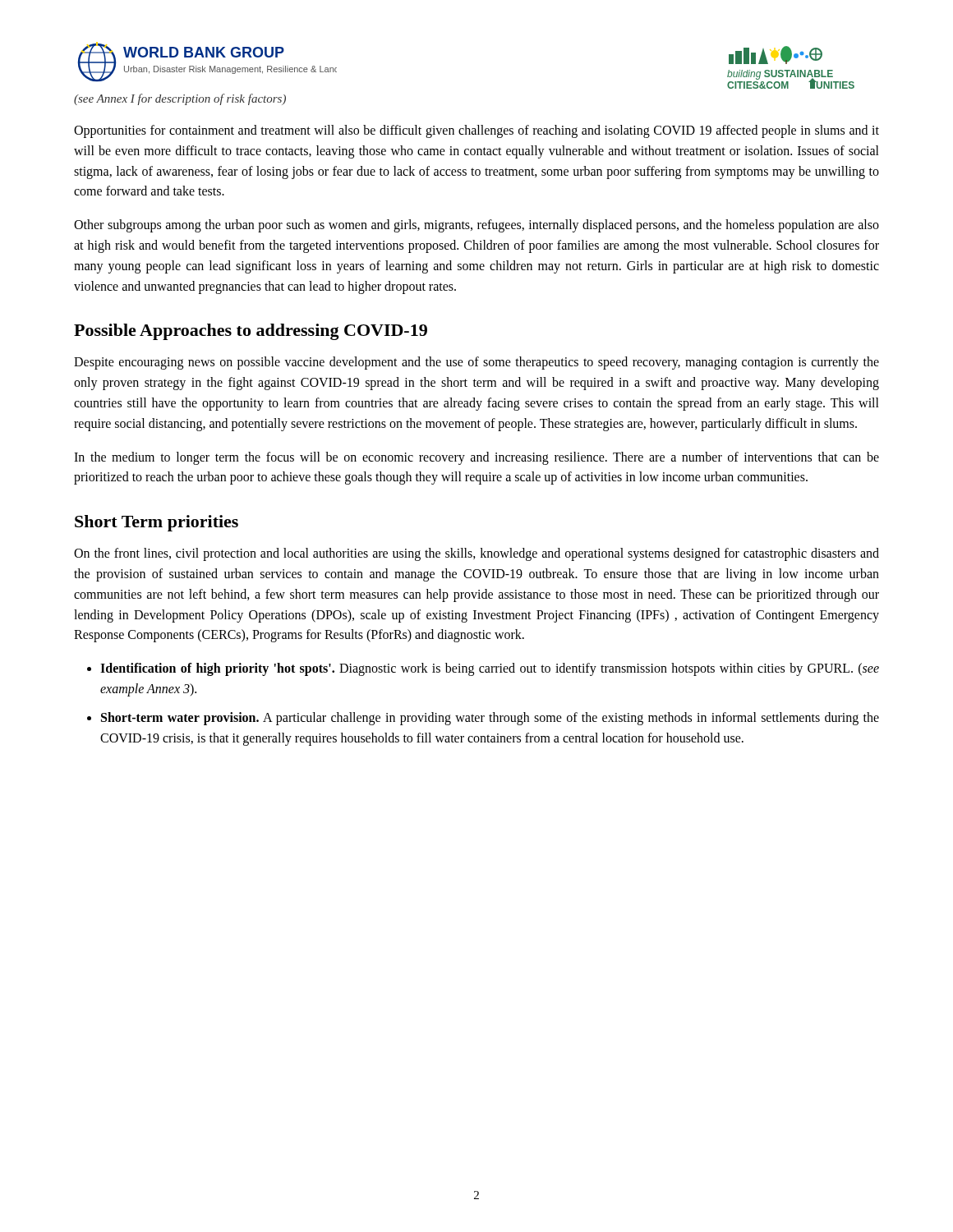Screen dimensions: 1232x953
Task: Click the passage that begins "Opportunities for containment"
Action: (476, 161)
